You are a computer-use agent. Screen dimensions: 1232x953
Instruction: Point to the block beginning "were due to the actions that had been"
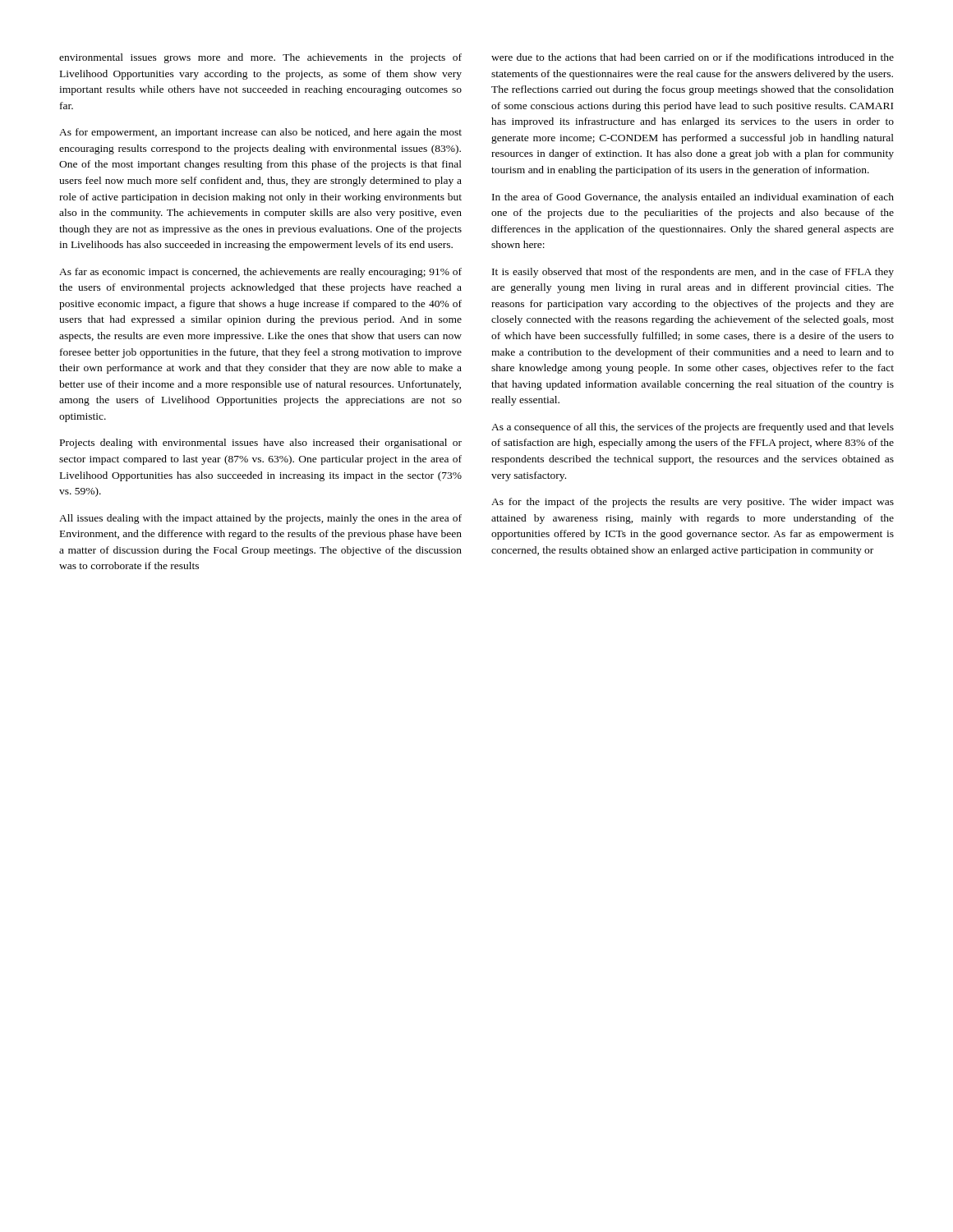pyautogui.click(x=693, y=114)
